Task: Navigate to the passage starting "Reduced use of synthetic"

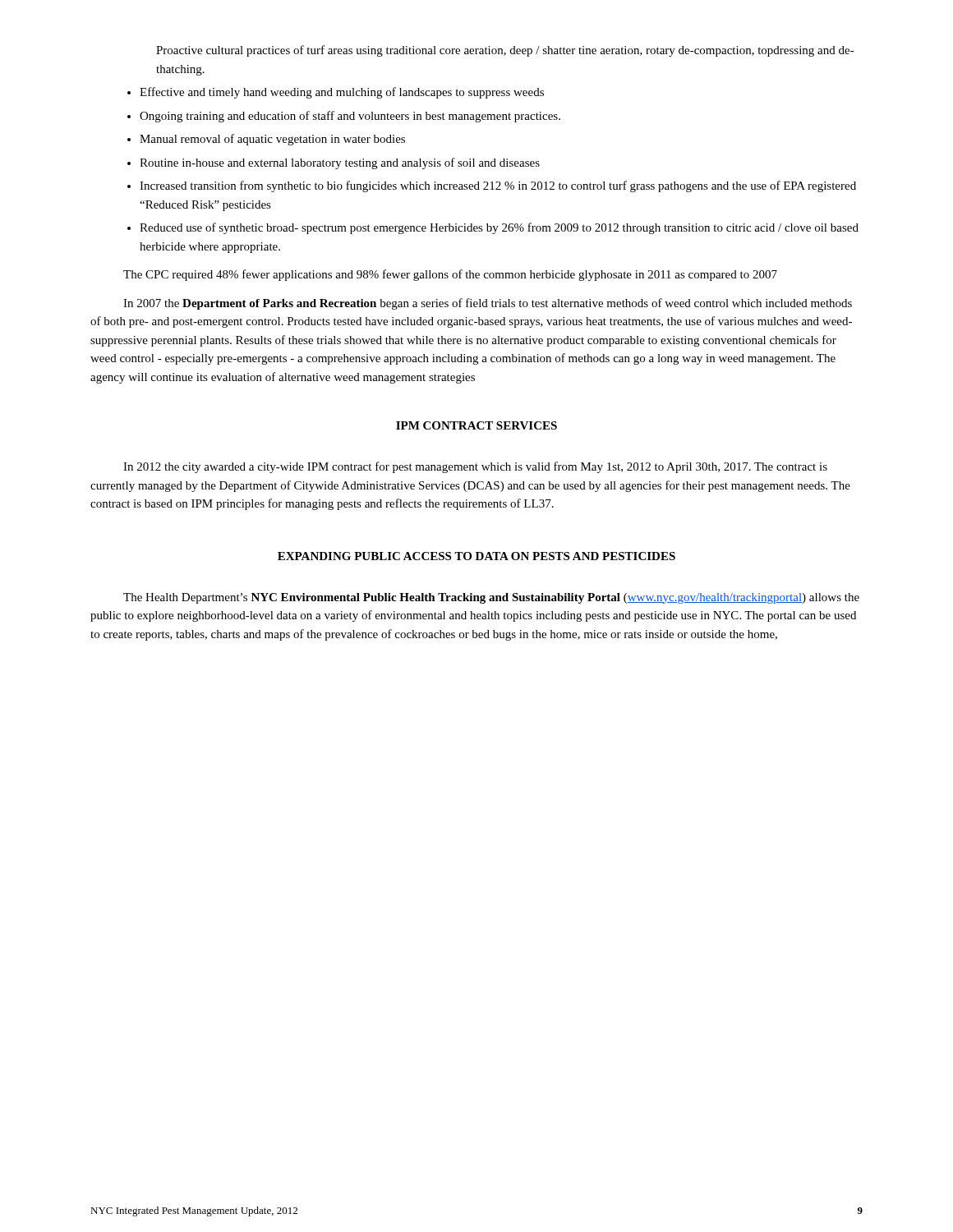Action: 501,237
